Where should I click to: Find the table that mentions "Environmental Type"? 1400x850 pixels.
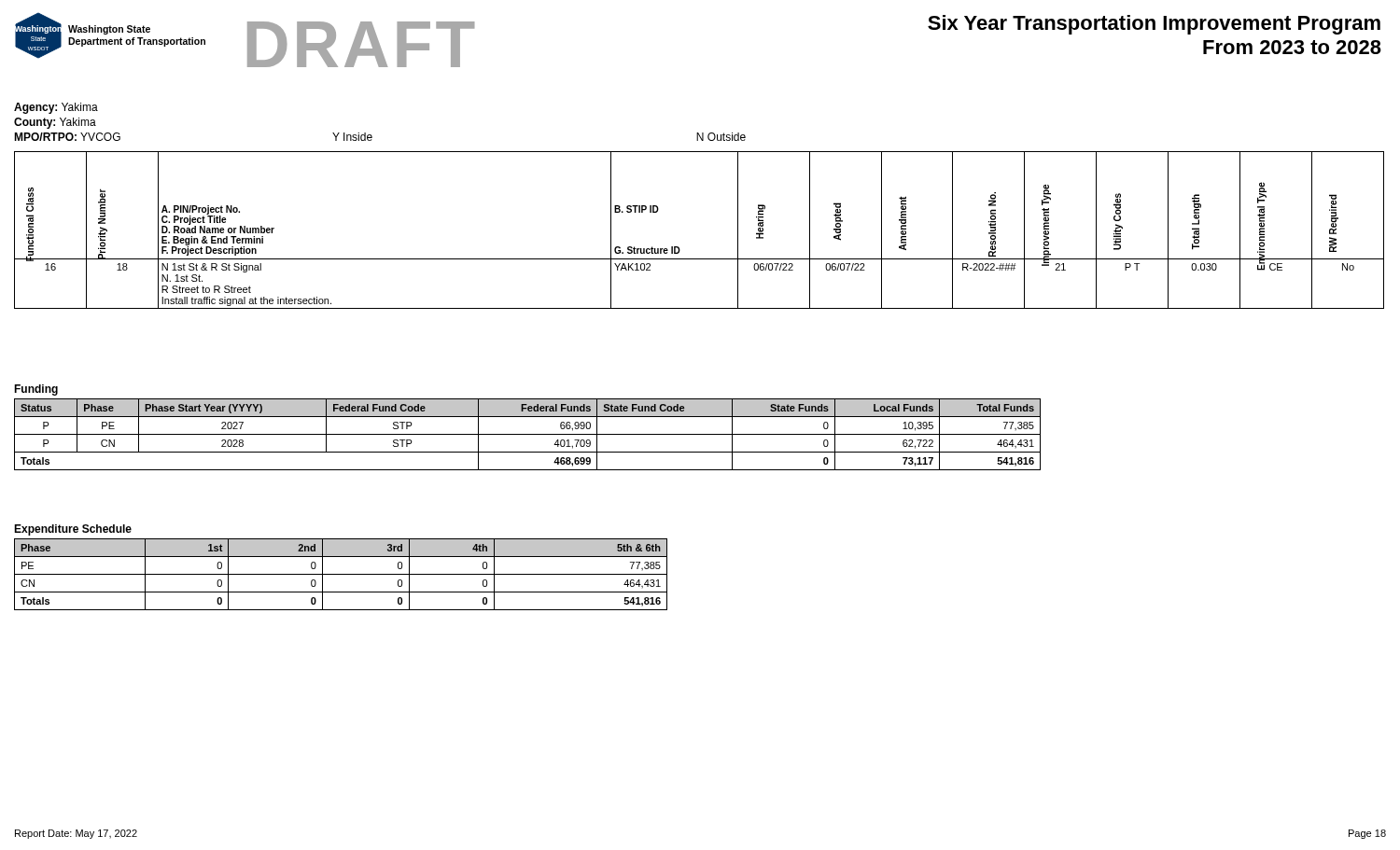point(699,230)
